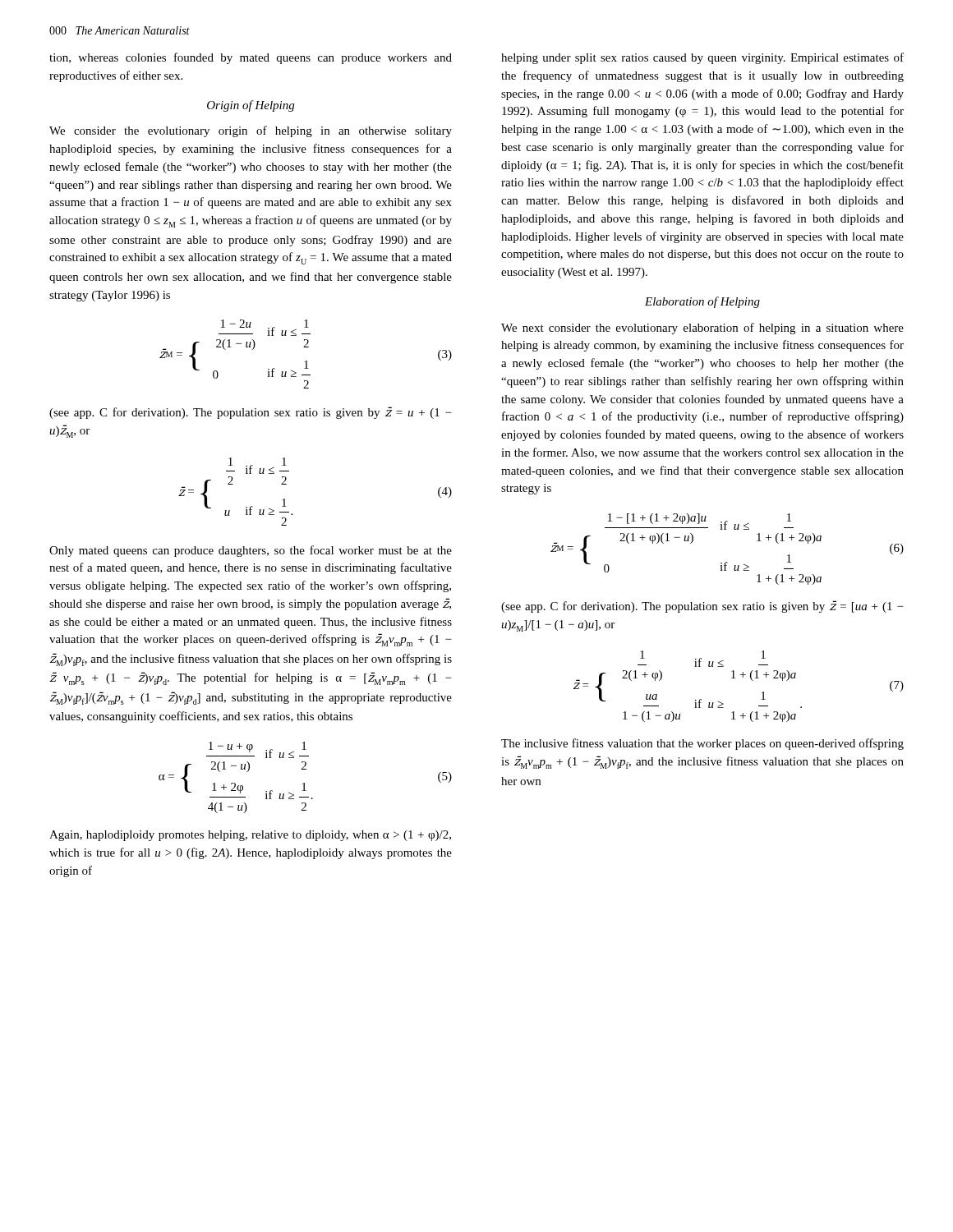
Task: Click on the text starting "z̄M = { 1 − [1 +"
Action: pyautogui.click(x=702, y=548)
